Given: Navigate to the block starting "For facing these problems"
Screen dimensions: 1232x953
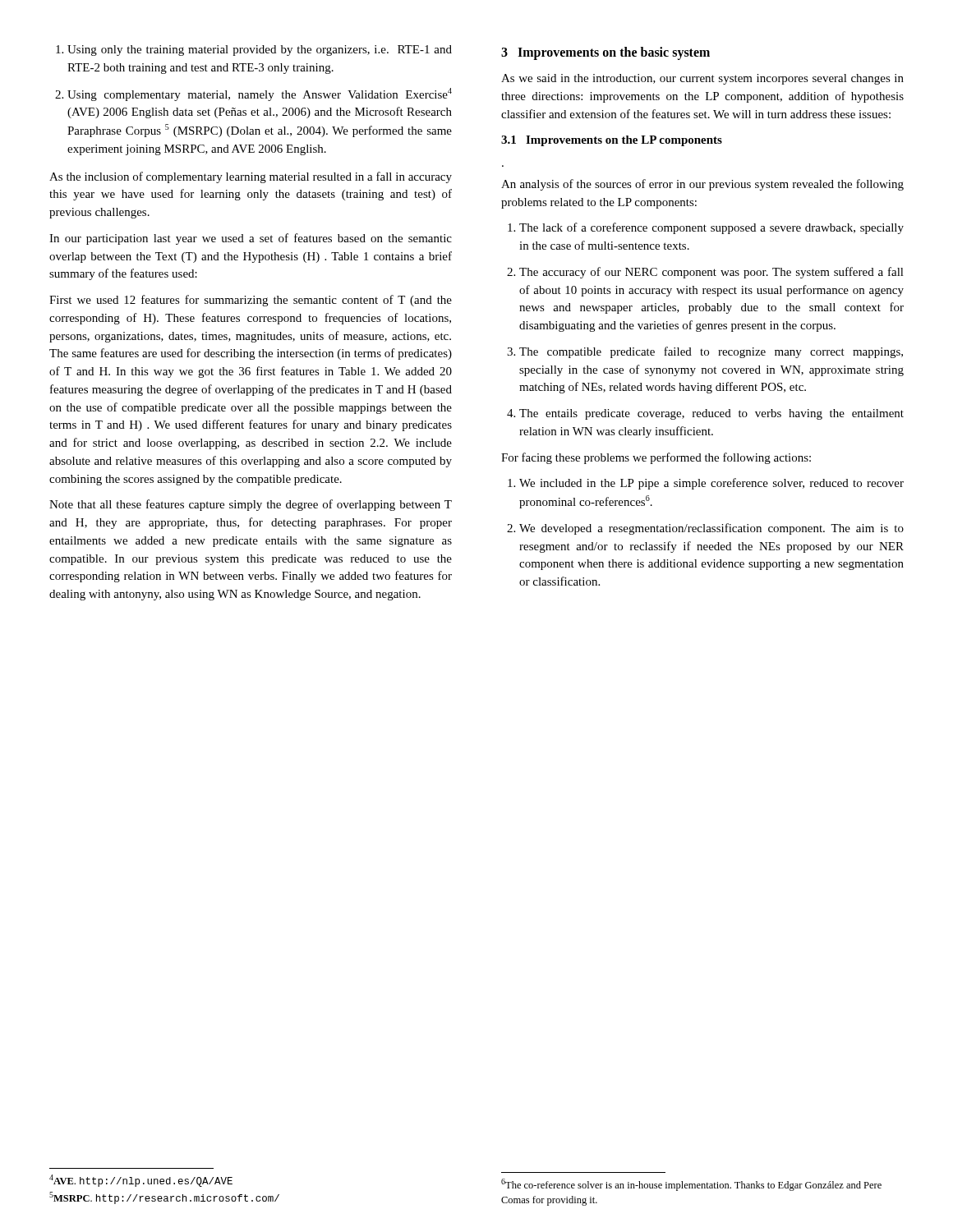Looking at the screenshot, I should [x=657, y=457].
